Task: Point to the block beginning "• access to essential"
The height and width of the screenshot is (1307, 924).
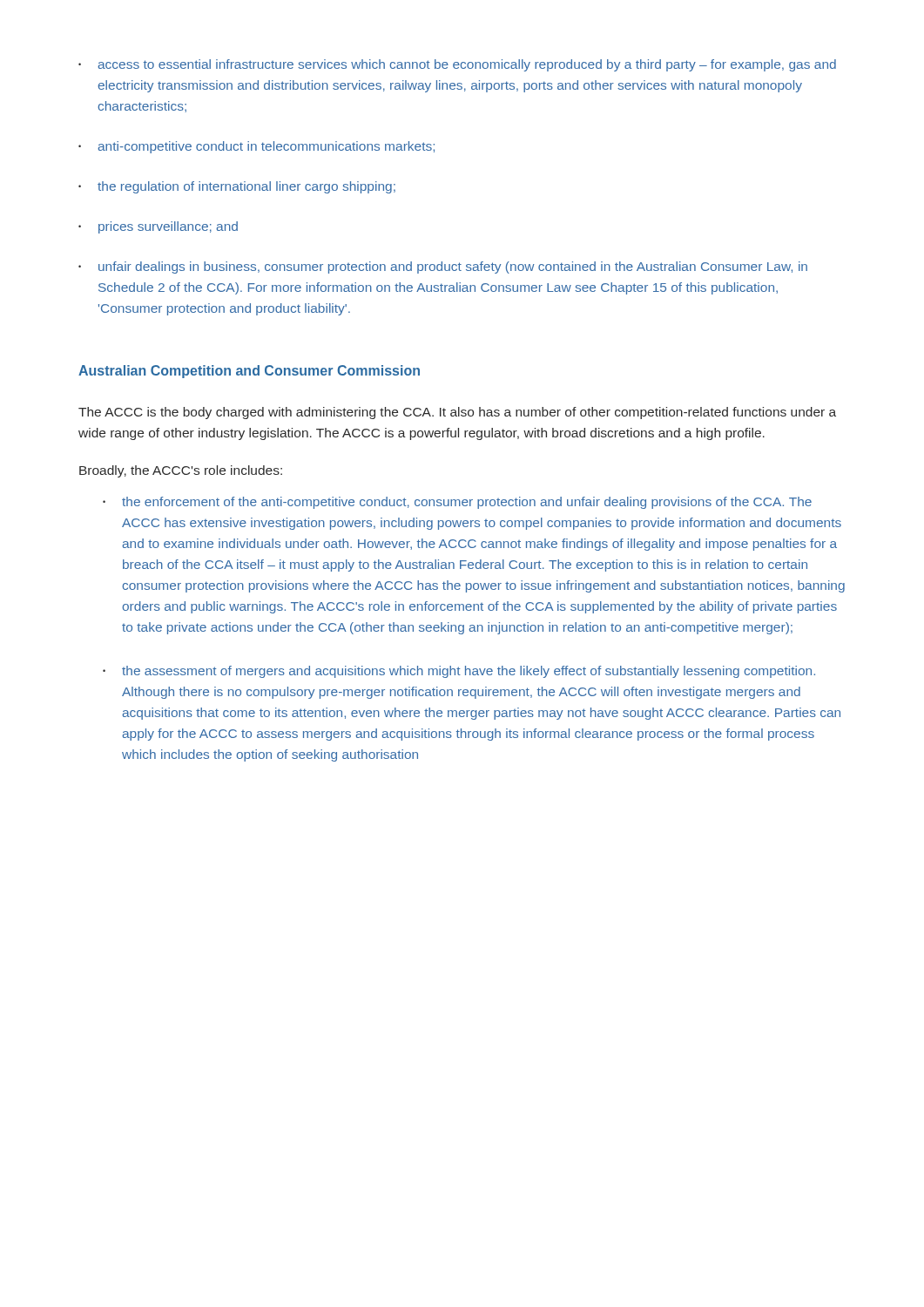Action: [462, 85]
